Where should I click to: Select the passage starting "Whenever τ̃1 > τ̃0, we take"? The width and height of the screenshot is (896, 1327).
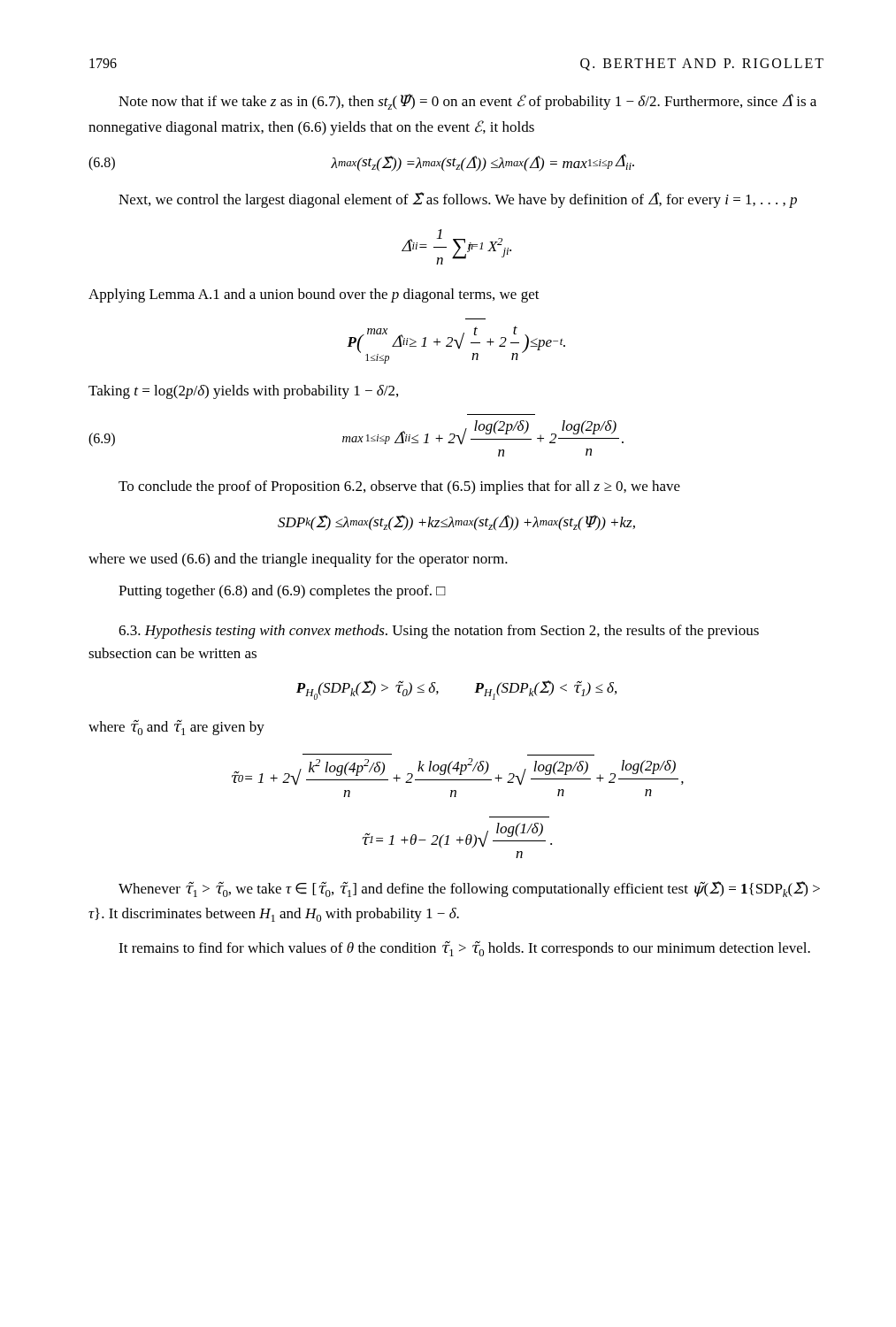(x=457, y=919)
